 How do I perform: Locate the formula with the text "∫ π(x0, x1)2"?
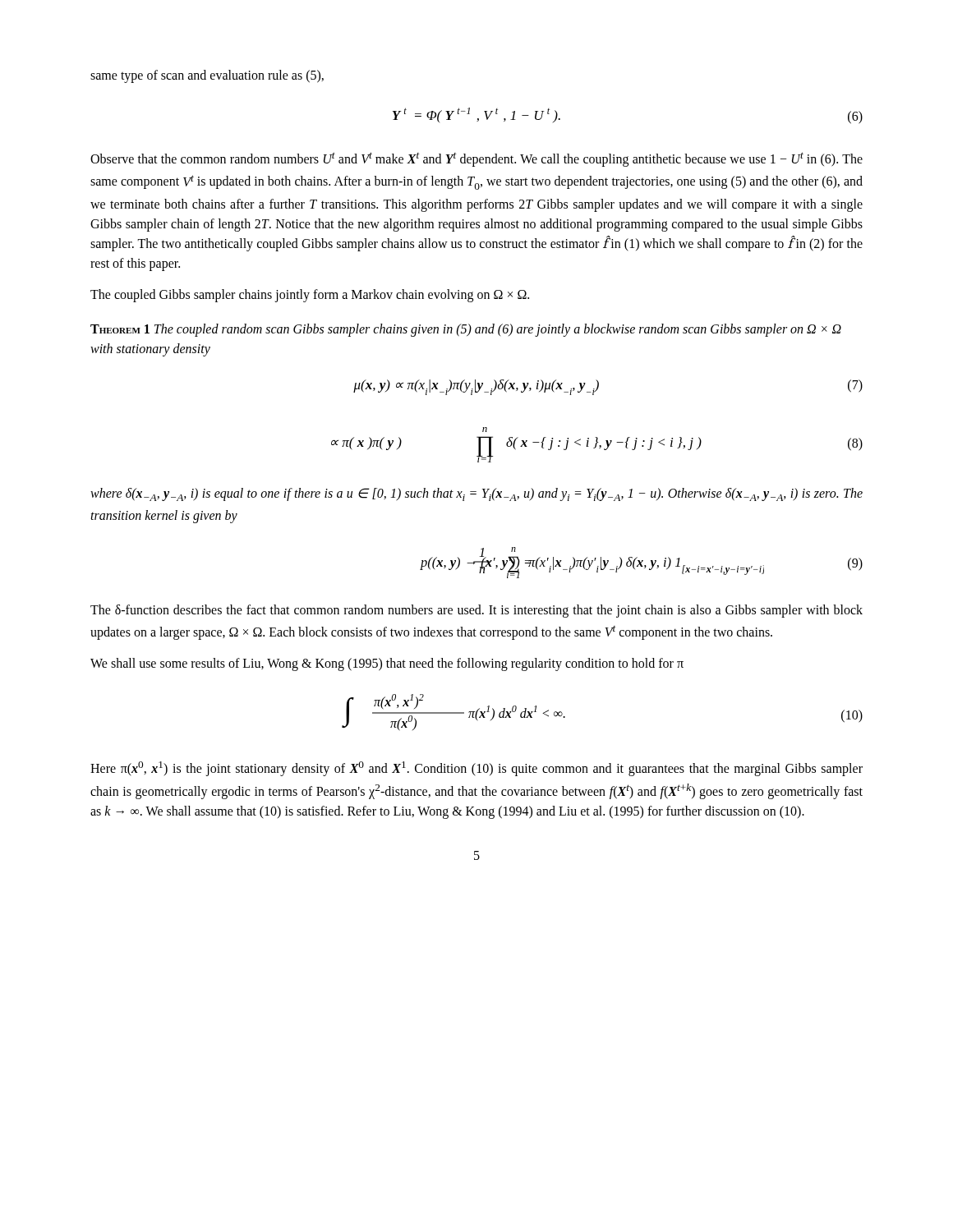tap(418, 713)
